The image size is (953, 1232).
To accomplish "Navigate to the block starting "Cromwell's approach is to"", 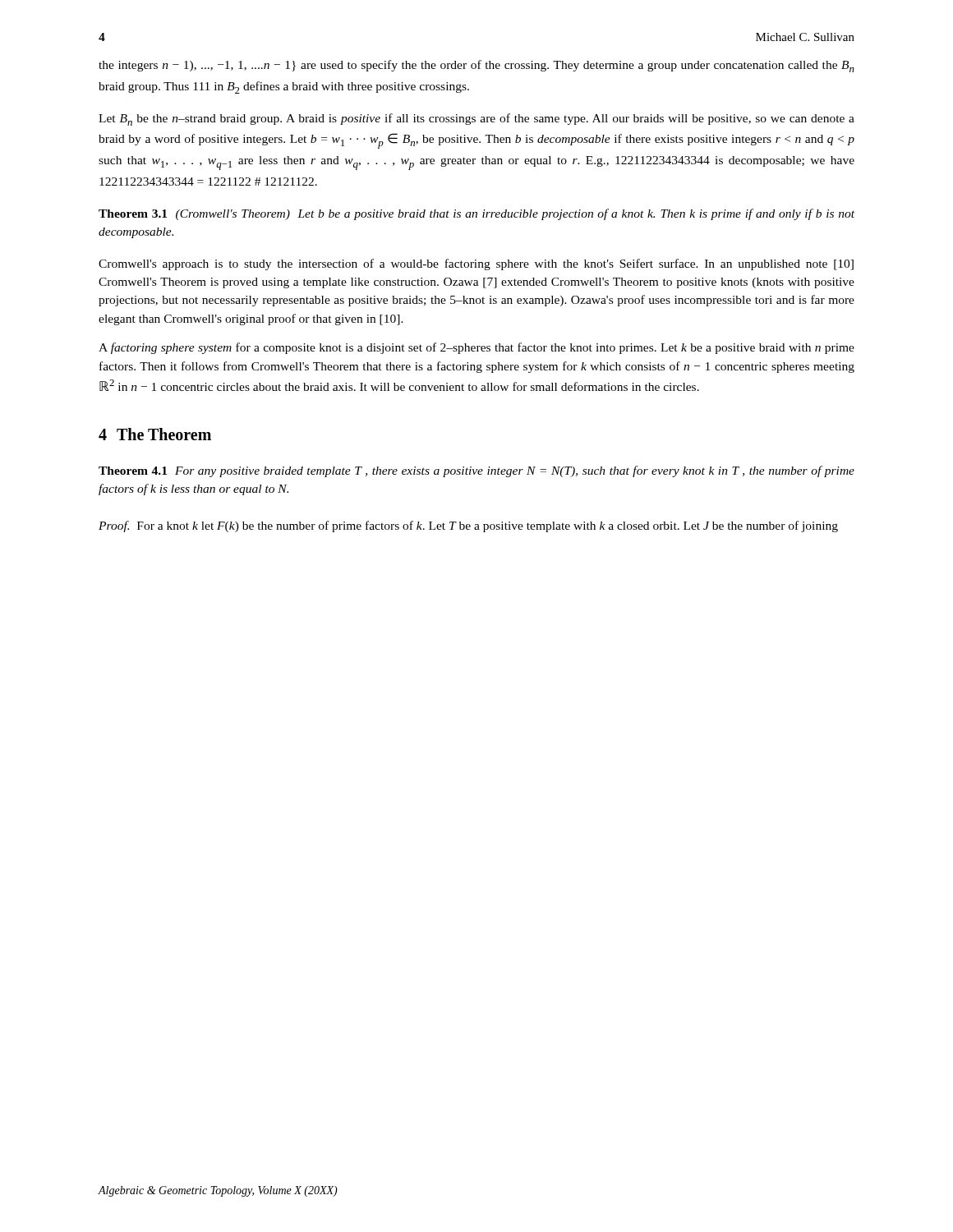I will tap(476, 291).
